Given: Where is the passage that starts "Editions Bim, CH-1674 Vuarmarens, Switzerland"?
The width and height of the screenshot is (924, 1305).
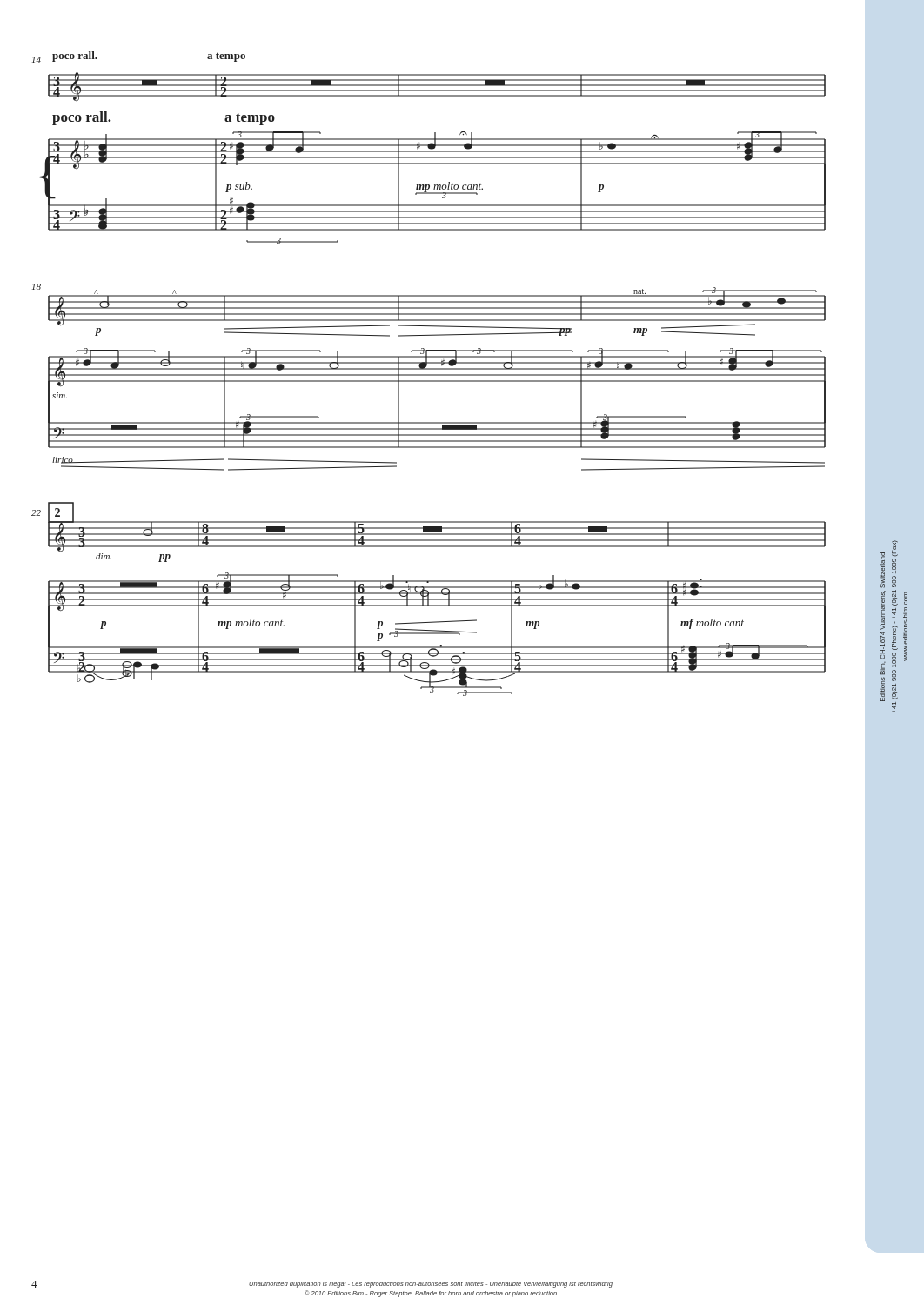Looking at the screenshot, I should coord(894,626).
